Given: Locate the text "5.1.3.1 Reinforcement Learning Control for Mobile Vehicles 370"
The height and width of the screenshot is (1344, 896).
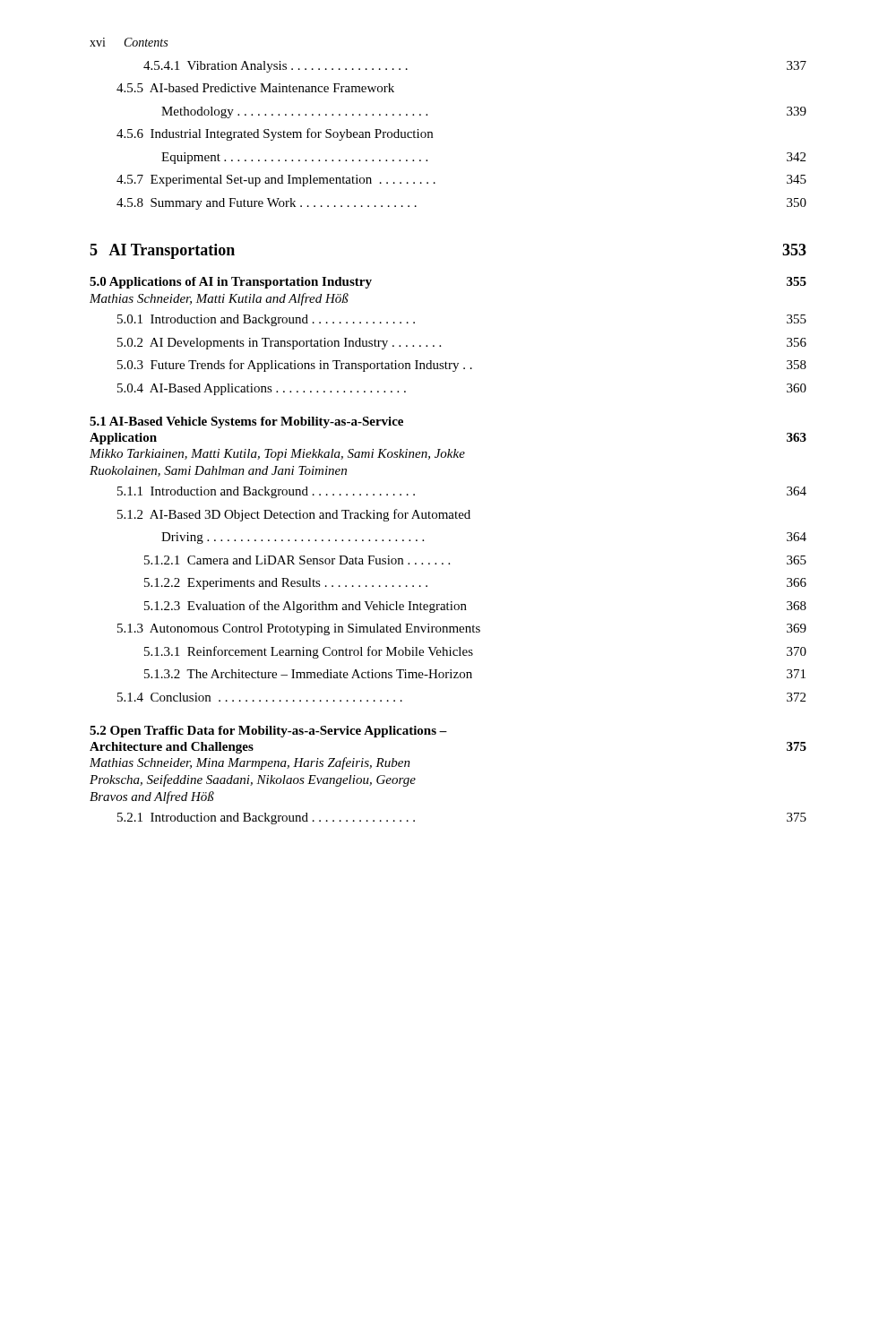Looking at the screenshot, I should 475,651.
